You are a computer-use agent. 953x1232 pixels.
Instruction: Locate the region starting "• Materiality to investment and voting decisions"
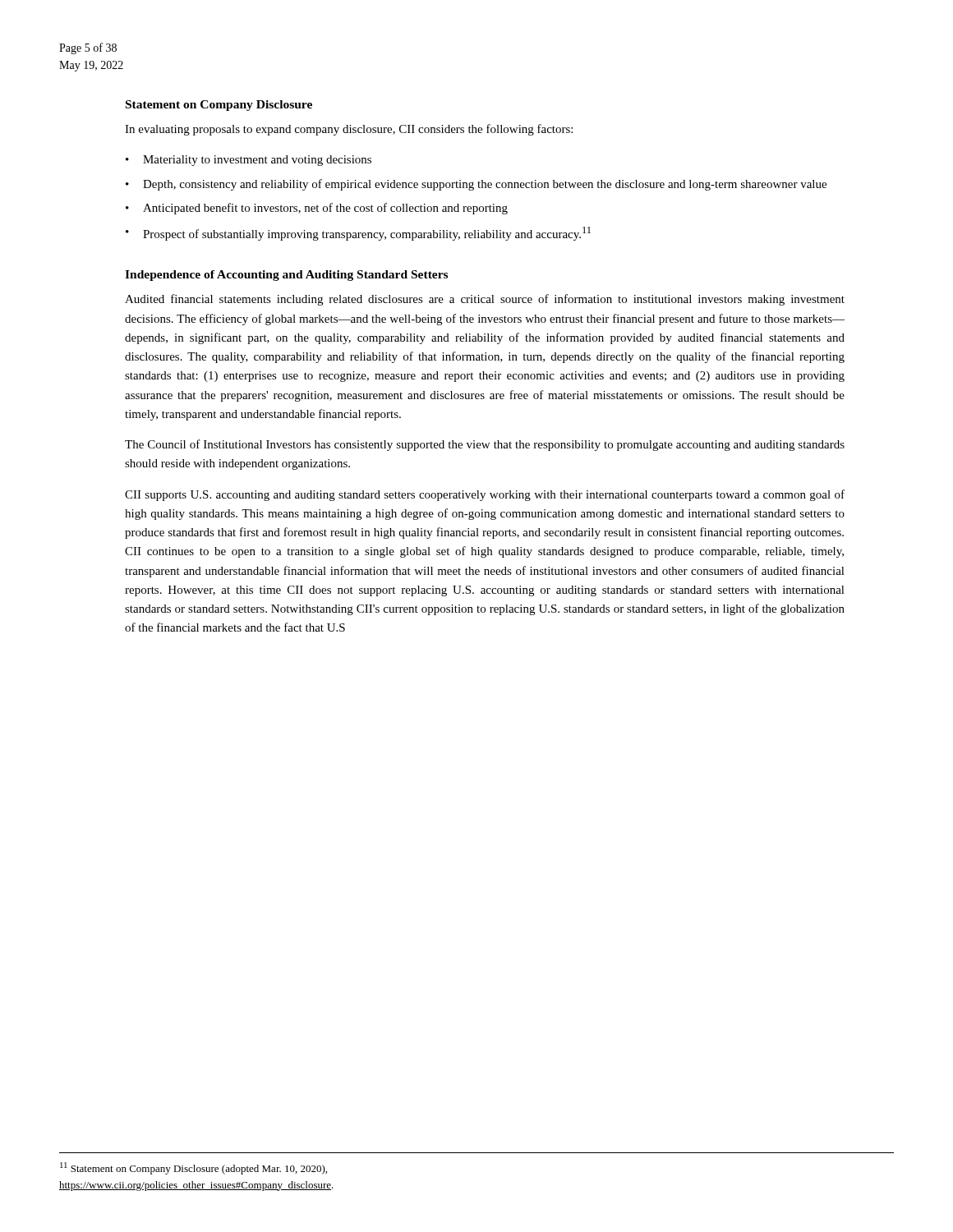[249, 161]
